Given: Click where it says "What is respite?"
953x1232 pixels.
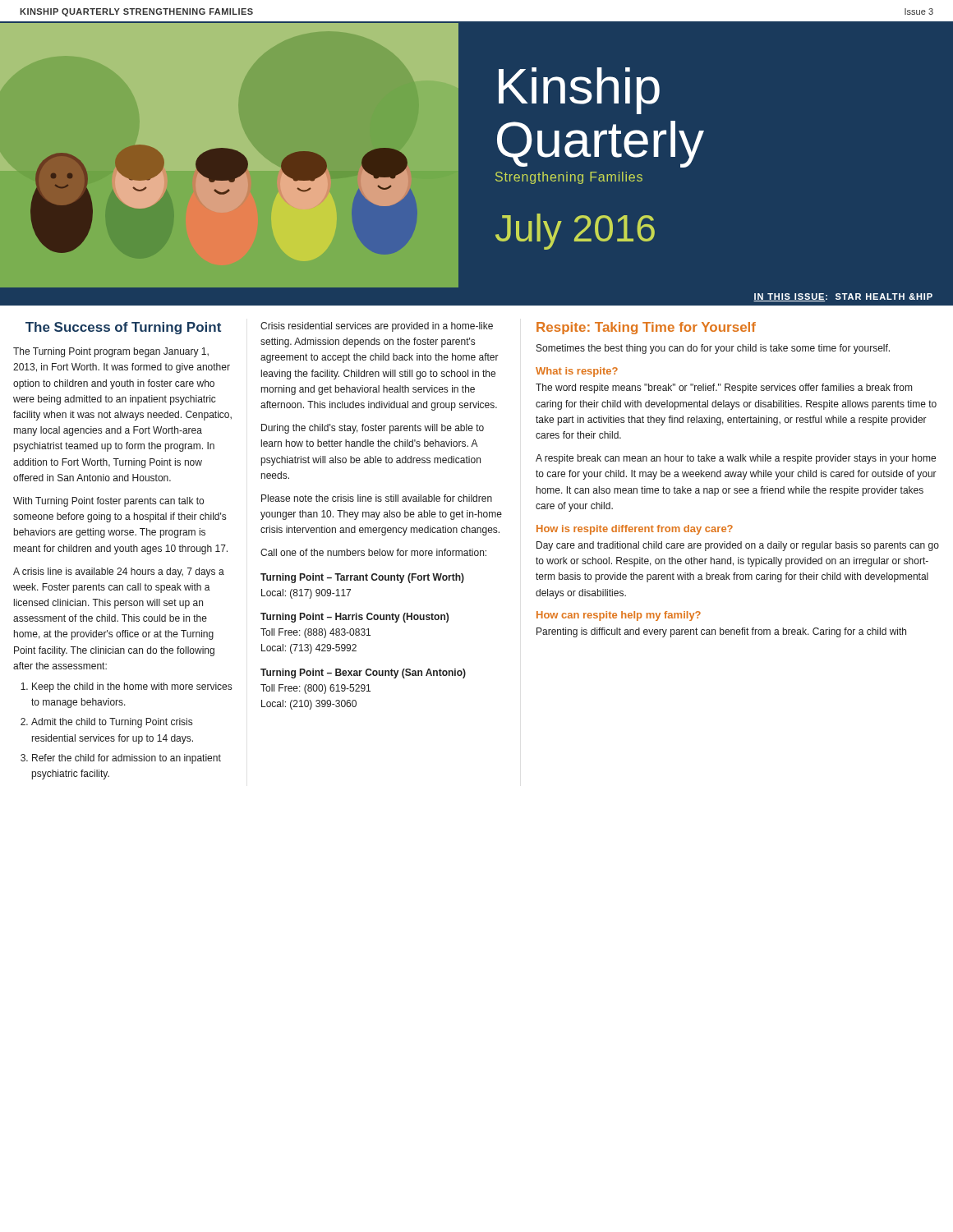Looking at the screenshot, I should point(577,371).
